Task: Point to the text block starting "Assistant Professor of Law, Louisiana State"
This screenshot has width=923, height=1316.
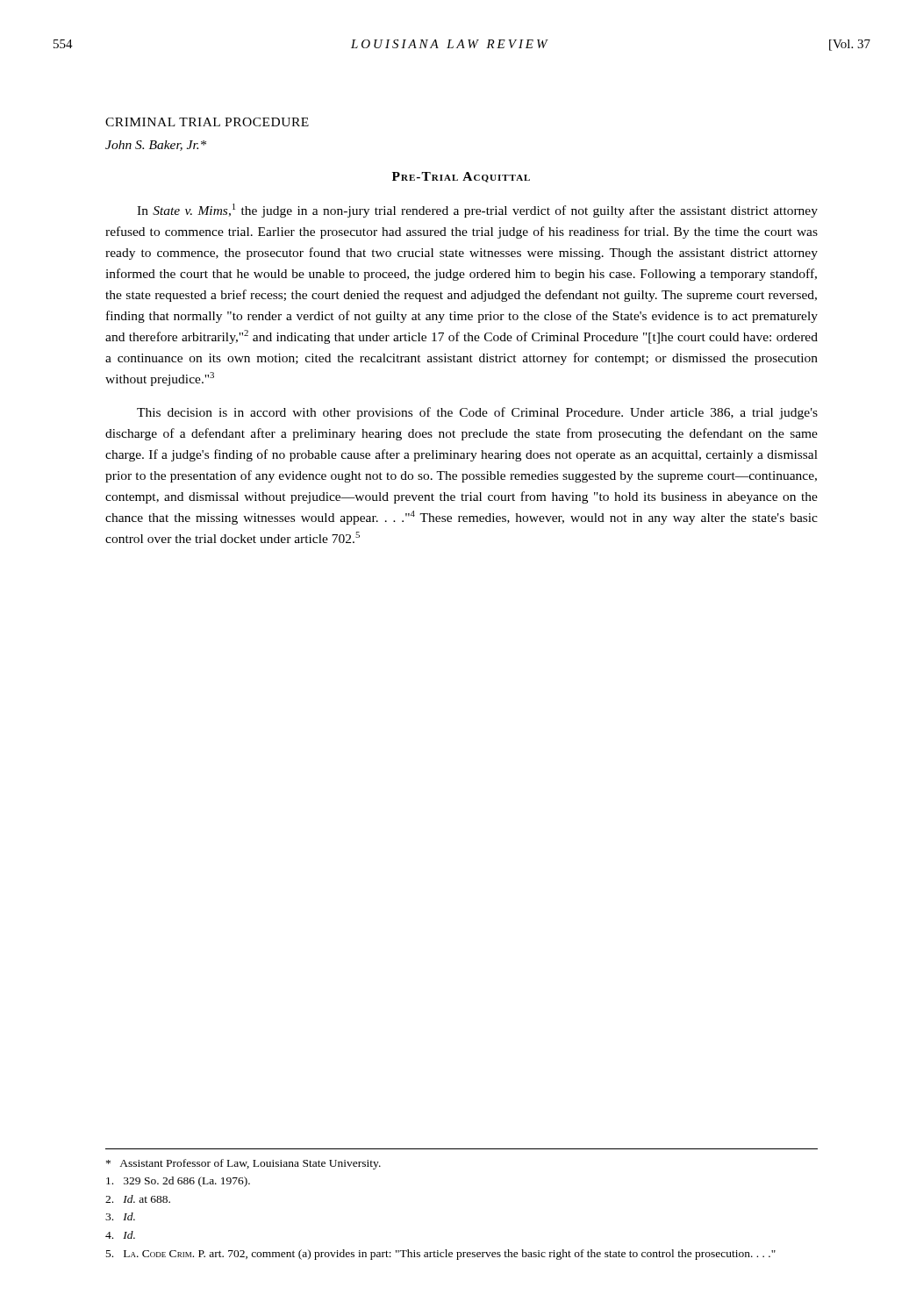Action: point(243,1164)
